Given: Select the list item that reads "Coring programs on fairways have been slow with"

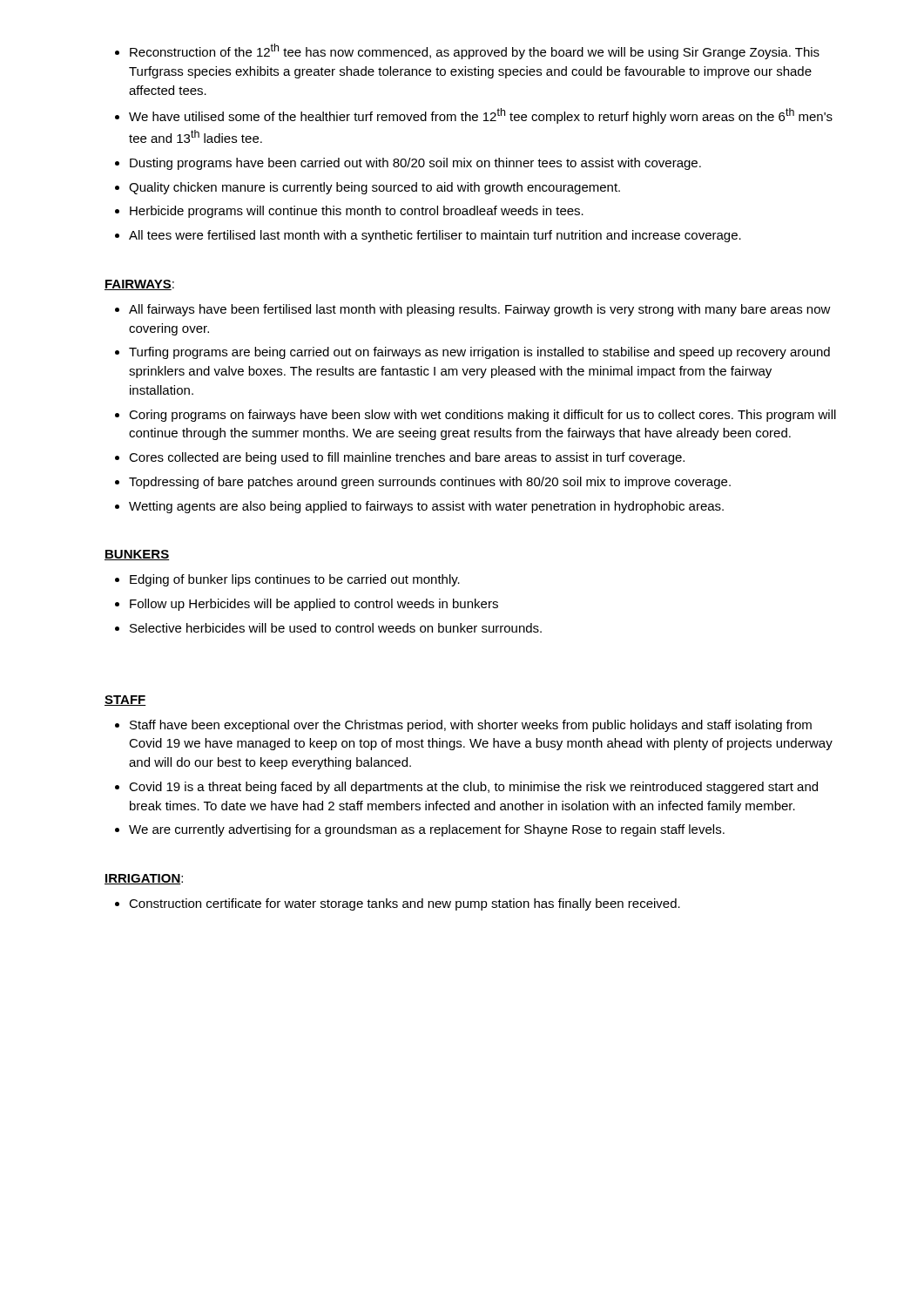Looking at the screenshot, I should [483, 424].
